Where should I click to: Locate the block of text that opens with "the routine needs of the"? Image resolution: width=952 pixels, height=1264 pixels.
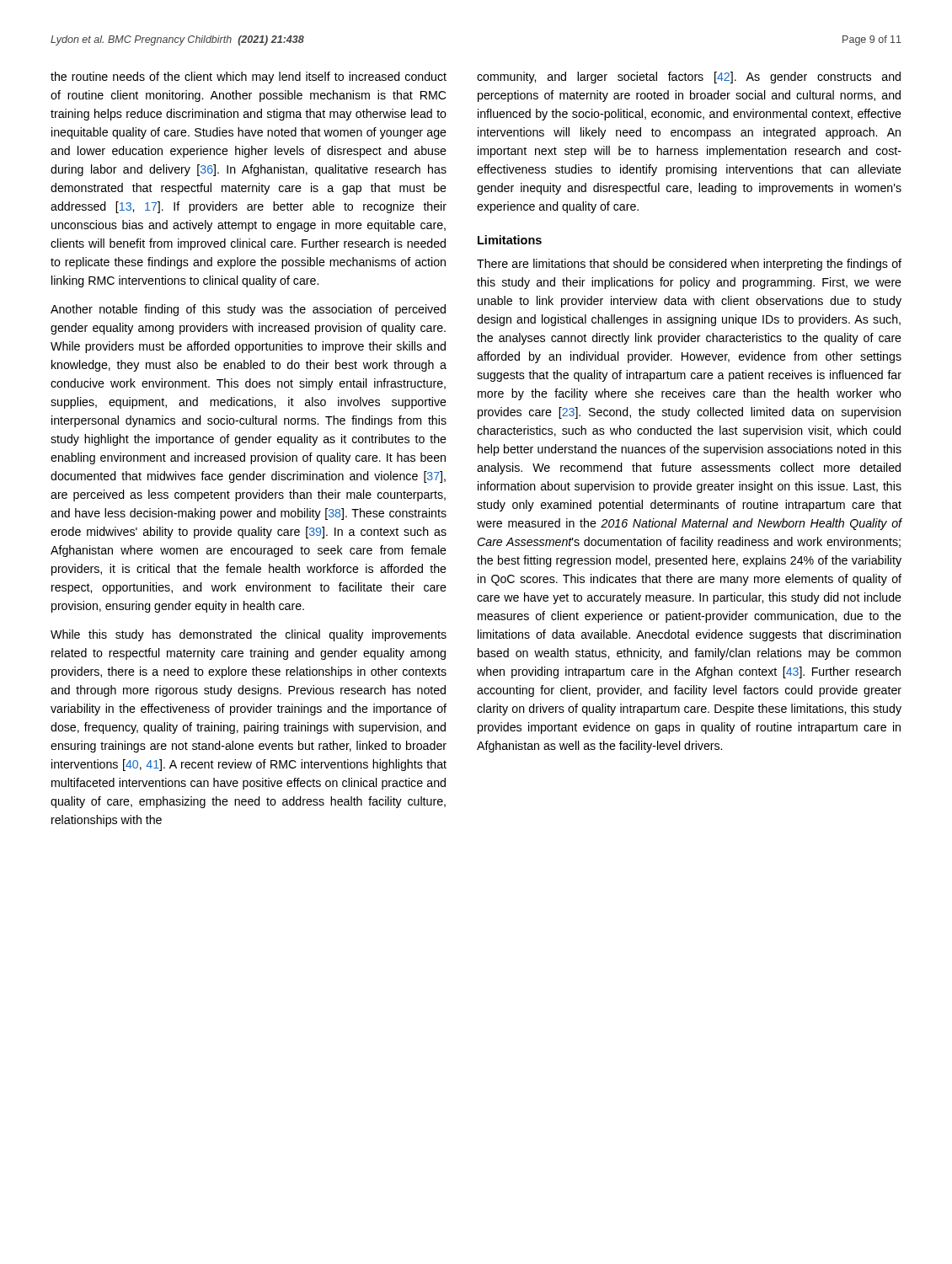(x=249, y=179)
